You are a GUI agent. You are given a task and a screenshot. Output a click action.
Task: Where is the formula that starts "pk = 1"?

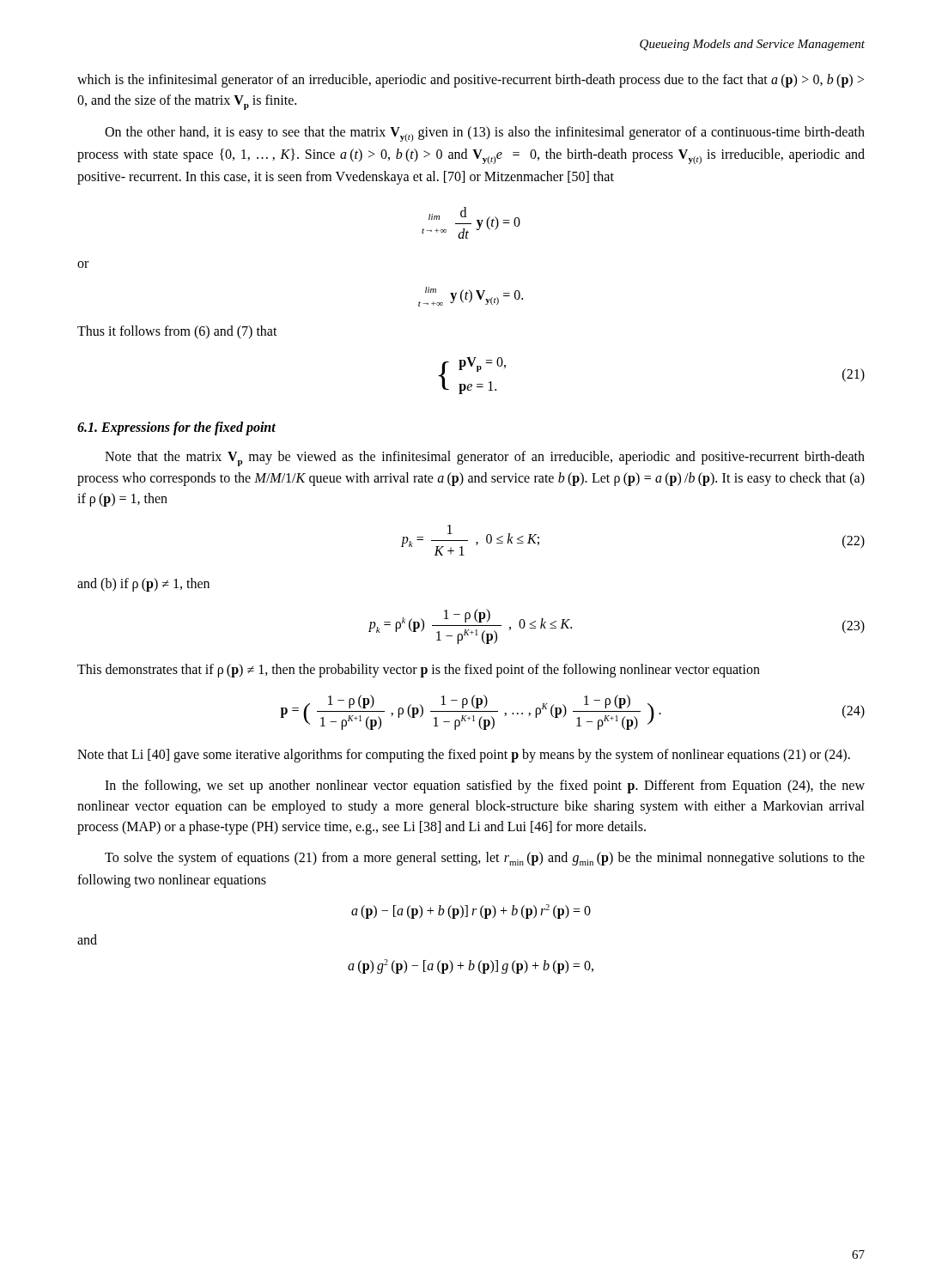pos(450,541)
